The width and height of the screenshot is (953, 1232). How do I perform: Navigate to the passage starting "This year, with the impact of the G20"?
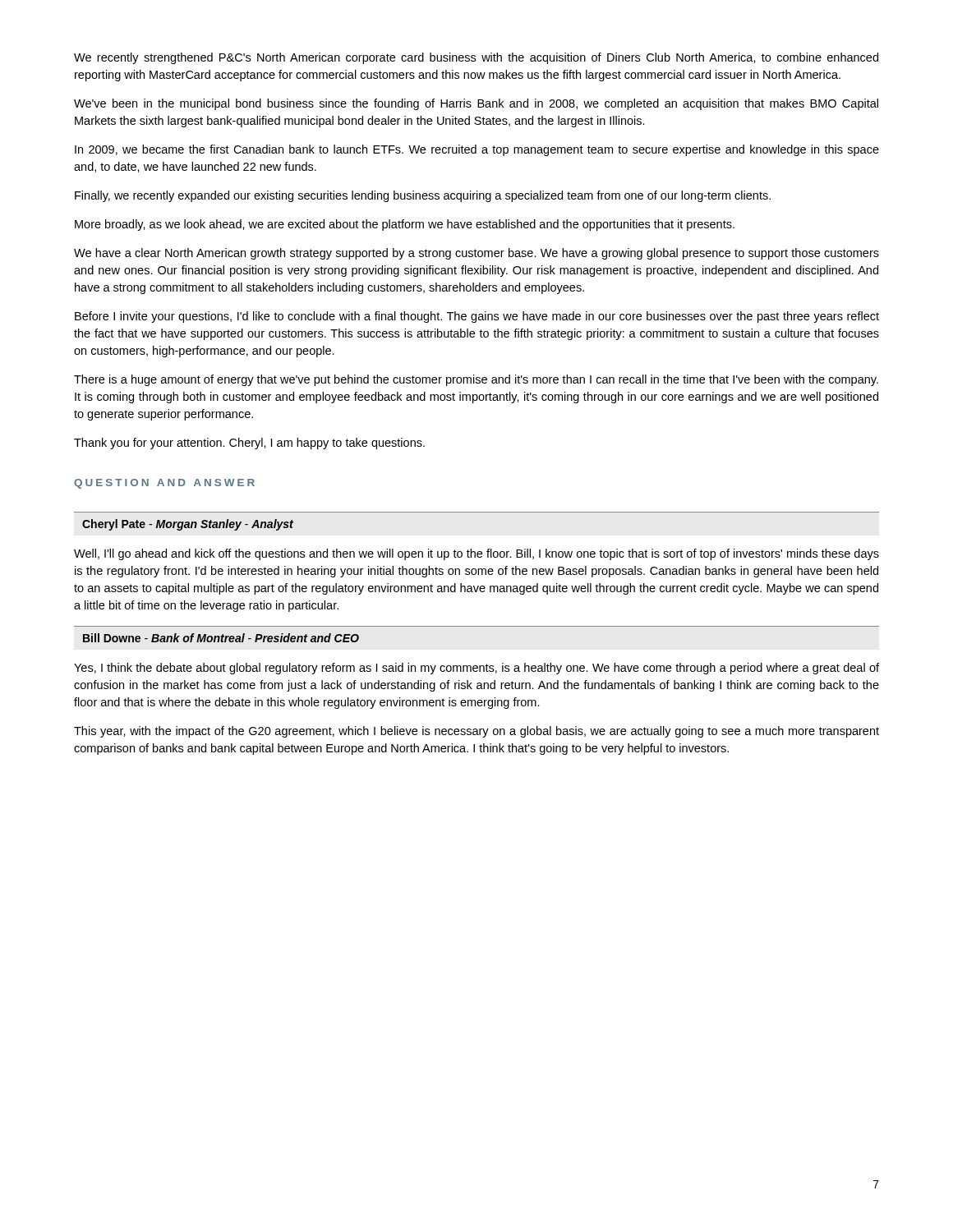[x=476, y=740]
